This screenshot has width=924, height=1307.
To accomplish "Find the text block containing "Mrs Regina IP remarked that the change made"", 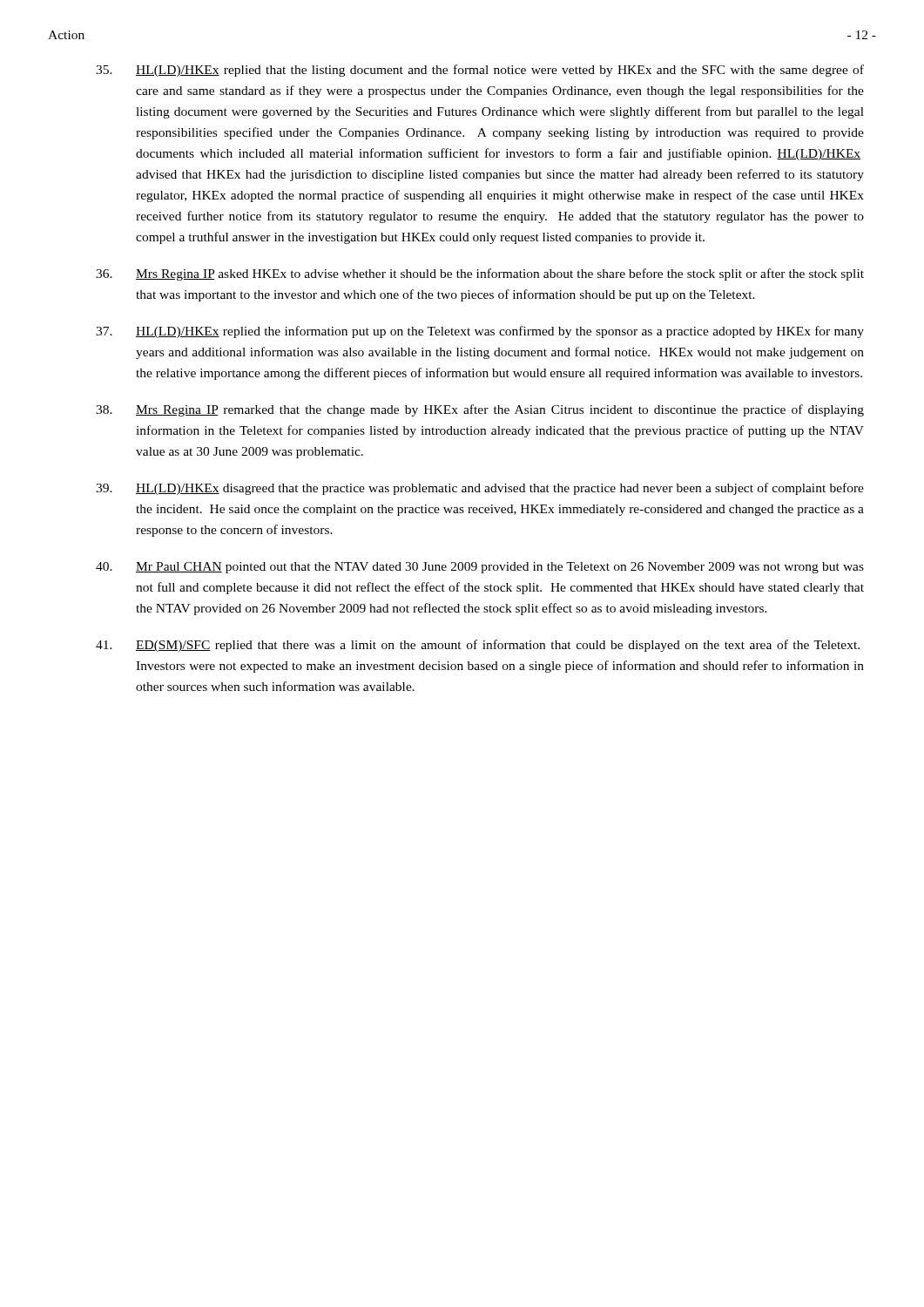I will 480,431.
